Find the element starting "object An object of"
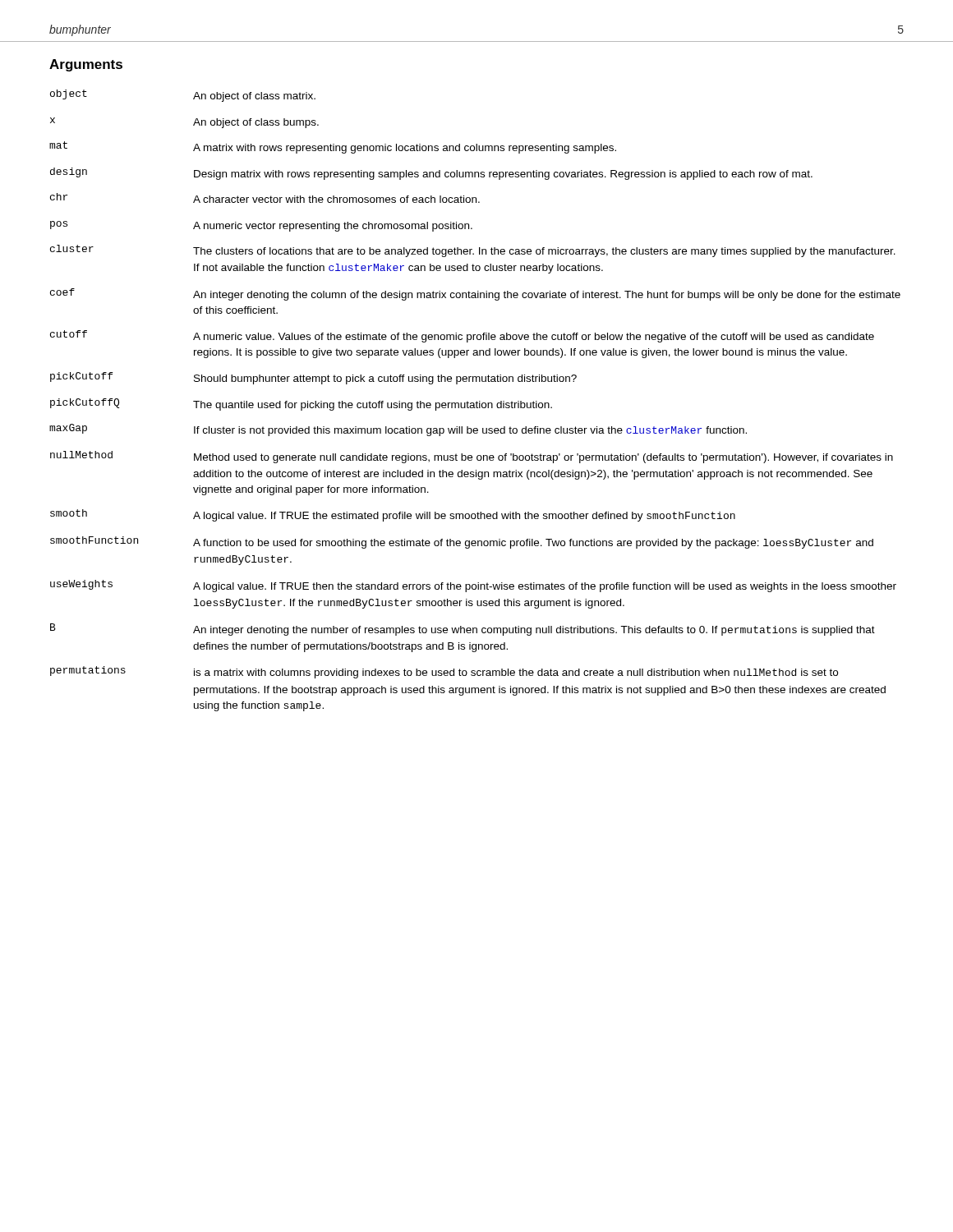Screen dimensions: 1232x953 click(72, 97)
